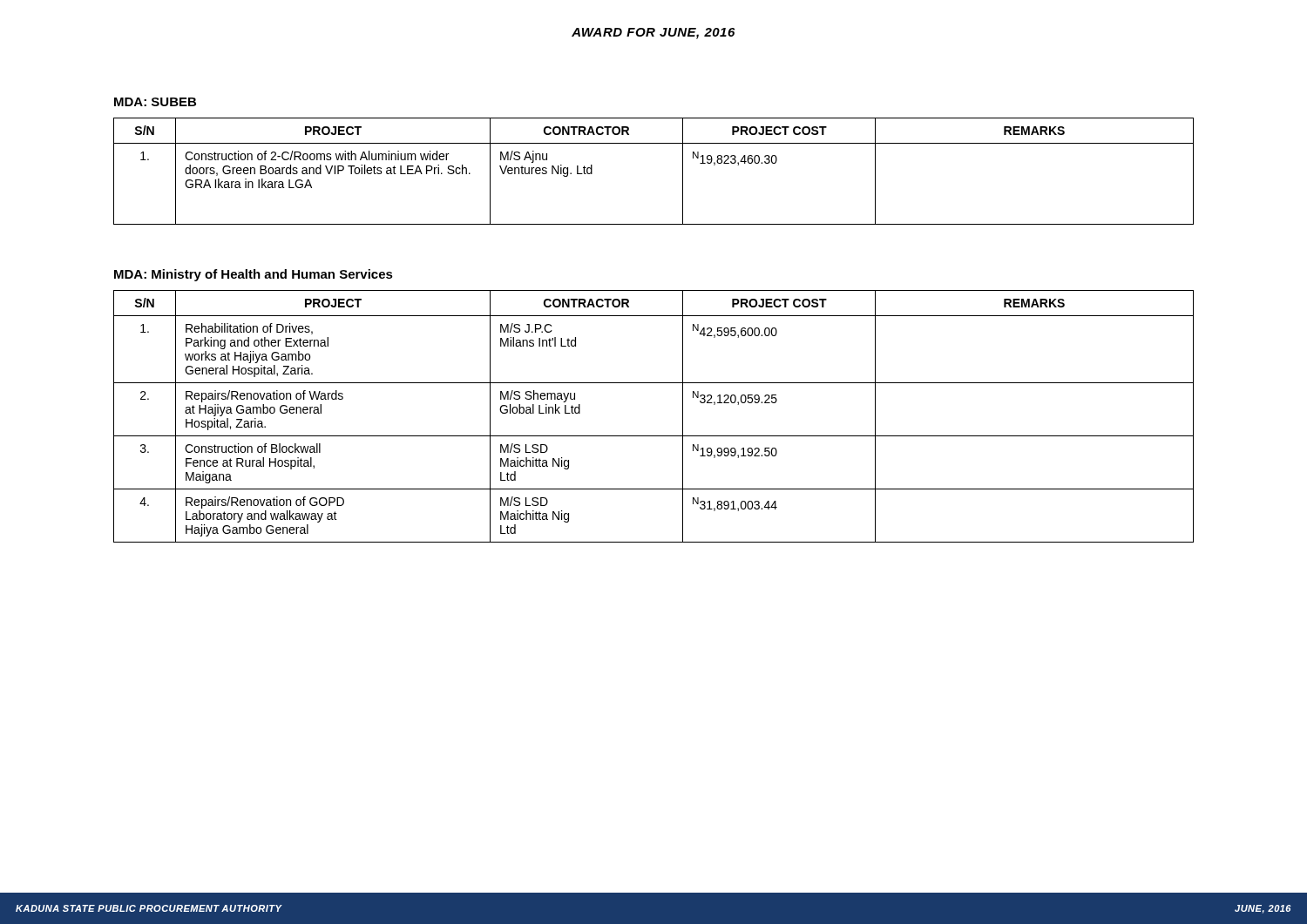The height and width of the screenshot is (924, 1307).
Task: Locate the table with the text "N 42,595,600.00"
Action: pyautogui.click(x=654, y=416)
